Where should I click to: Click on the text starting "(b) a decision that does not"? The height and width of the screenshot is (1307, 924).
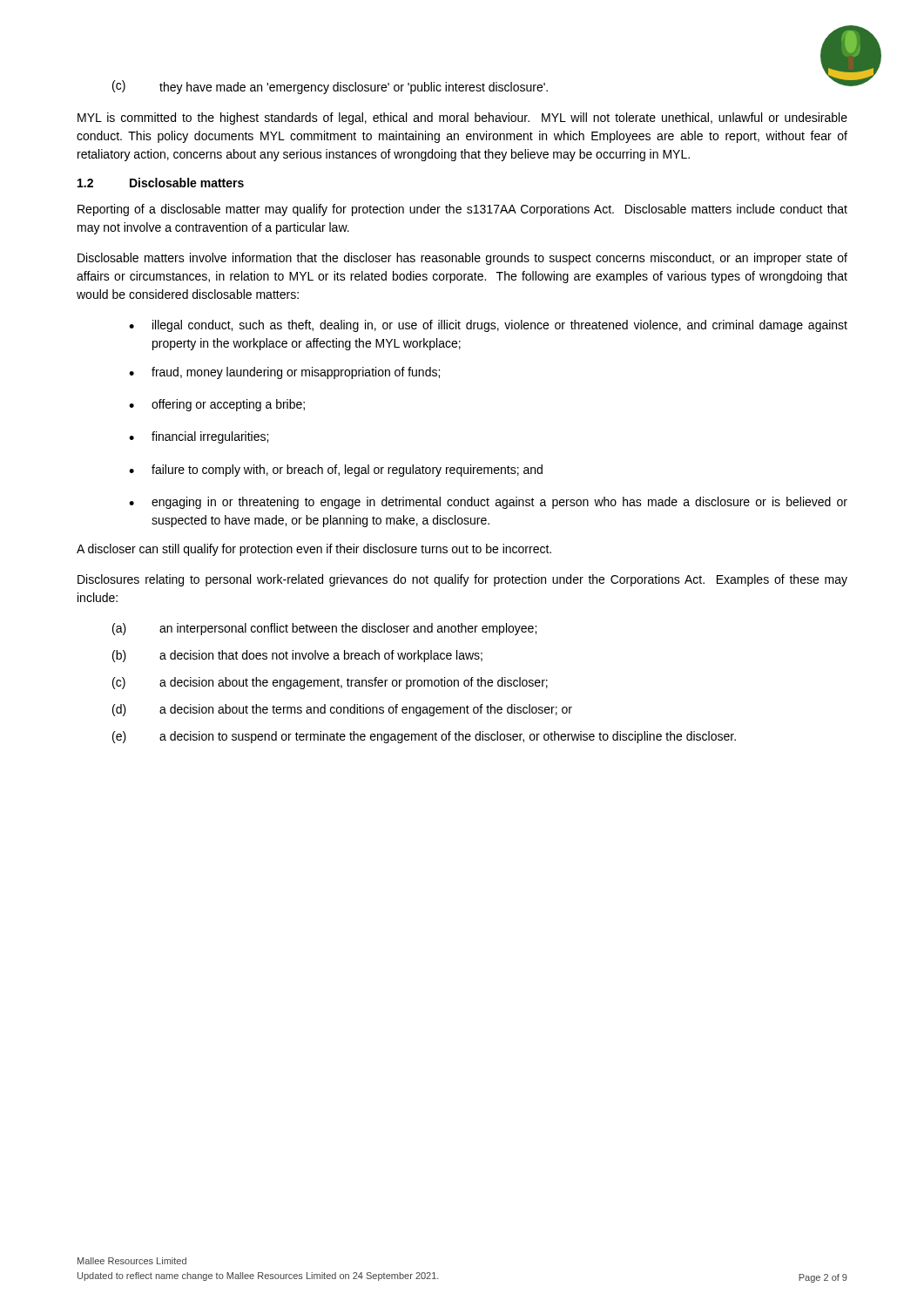point(479,655)
